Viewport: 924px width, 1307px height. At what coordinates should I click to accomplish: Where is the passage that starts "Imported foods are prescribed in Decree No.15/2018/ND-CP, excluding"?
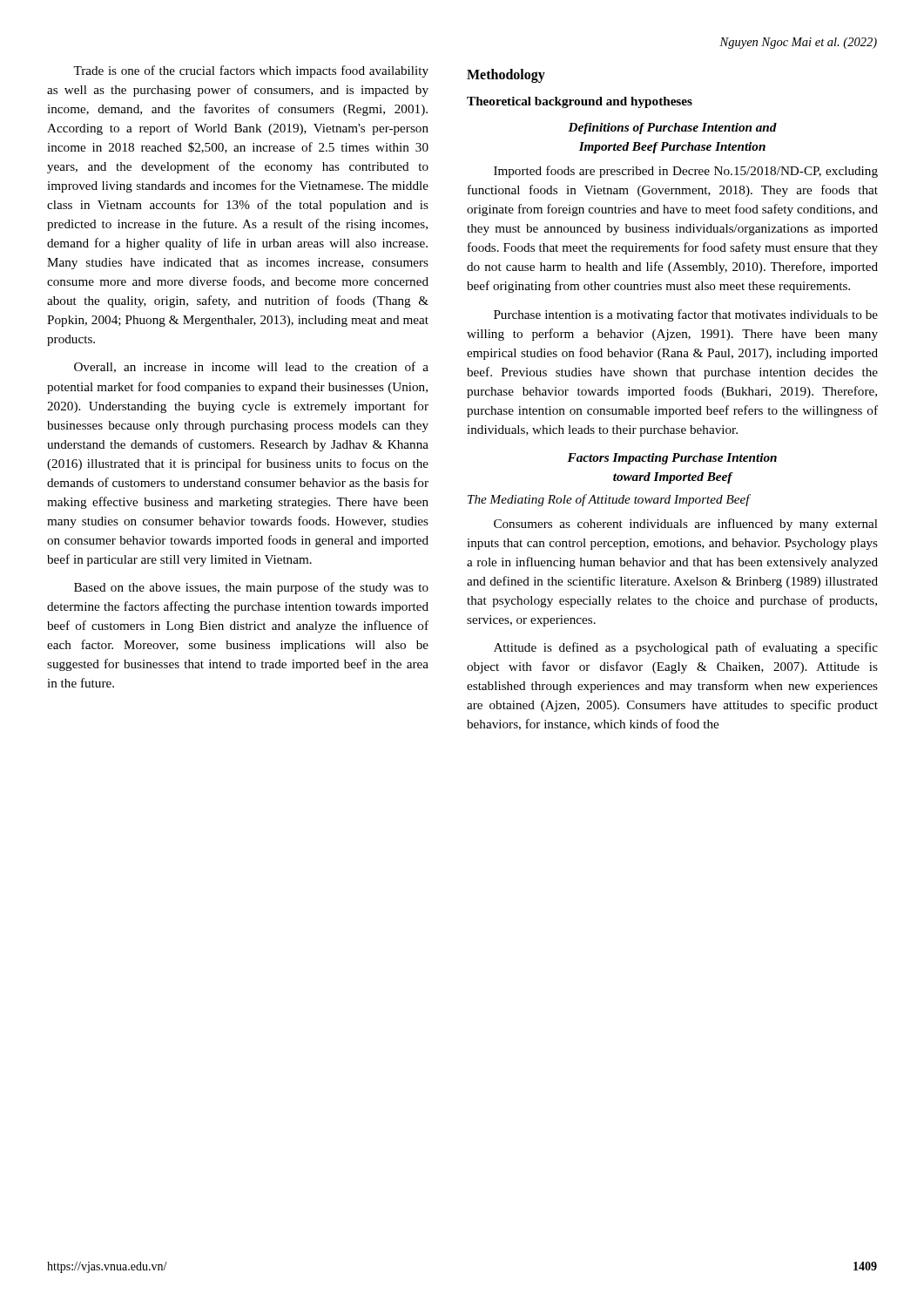(x=672, y=229)
